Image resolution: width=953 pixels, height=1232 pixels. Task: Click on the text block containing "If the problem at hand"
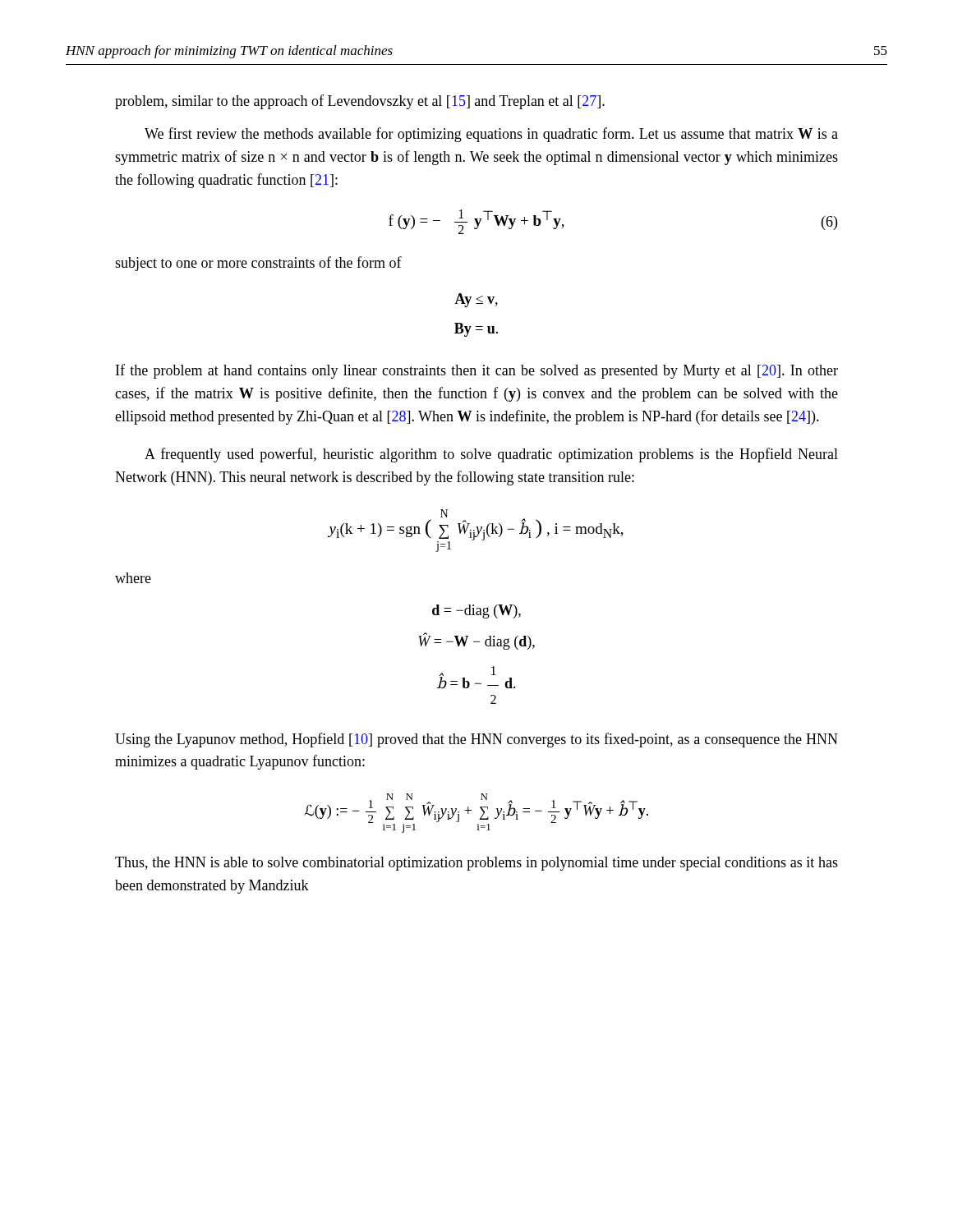click(x=476, y=394)
